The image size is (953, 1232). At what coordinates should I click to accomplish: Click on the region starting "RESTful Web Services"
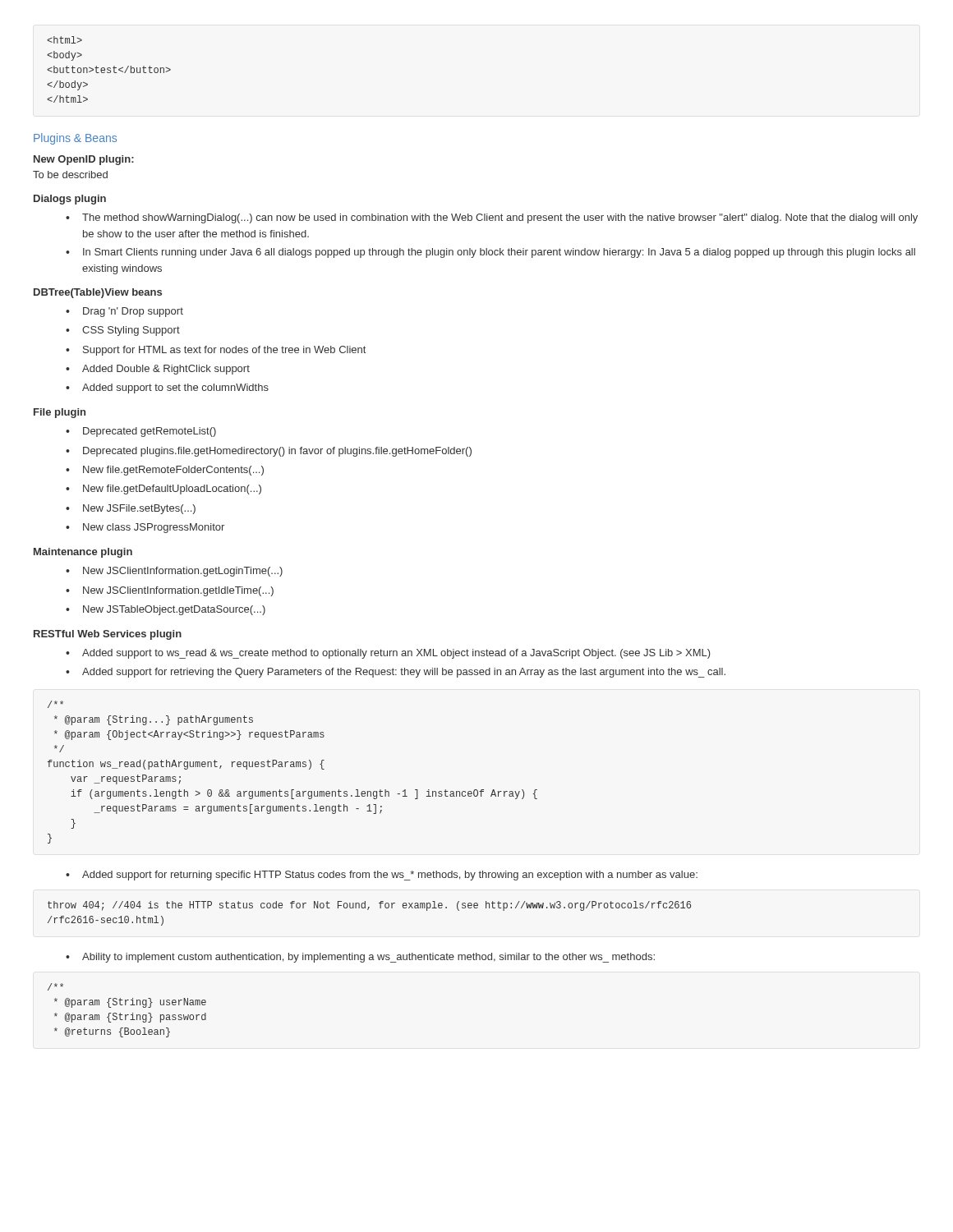(107, 634)
